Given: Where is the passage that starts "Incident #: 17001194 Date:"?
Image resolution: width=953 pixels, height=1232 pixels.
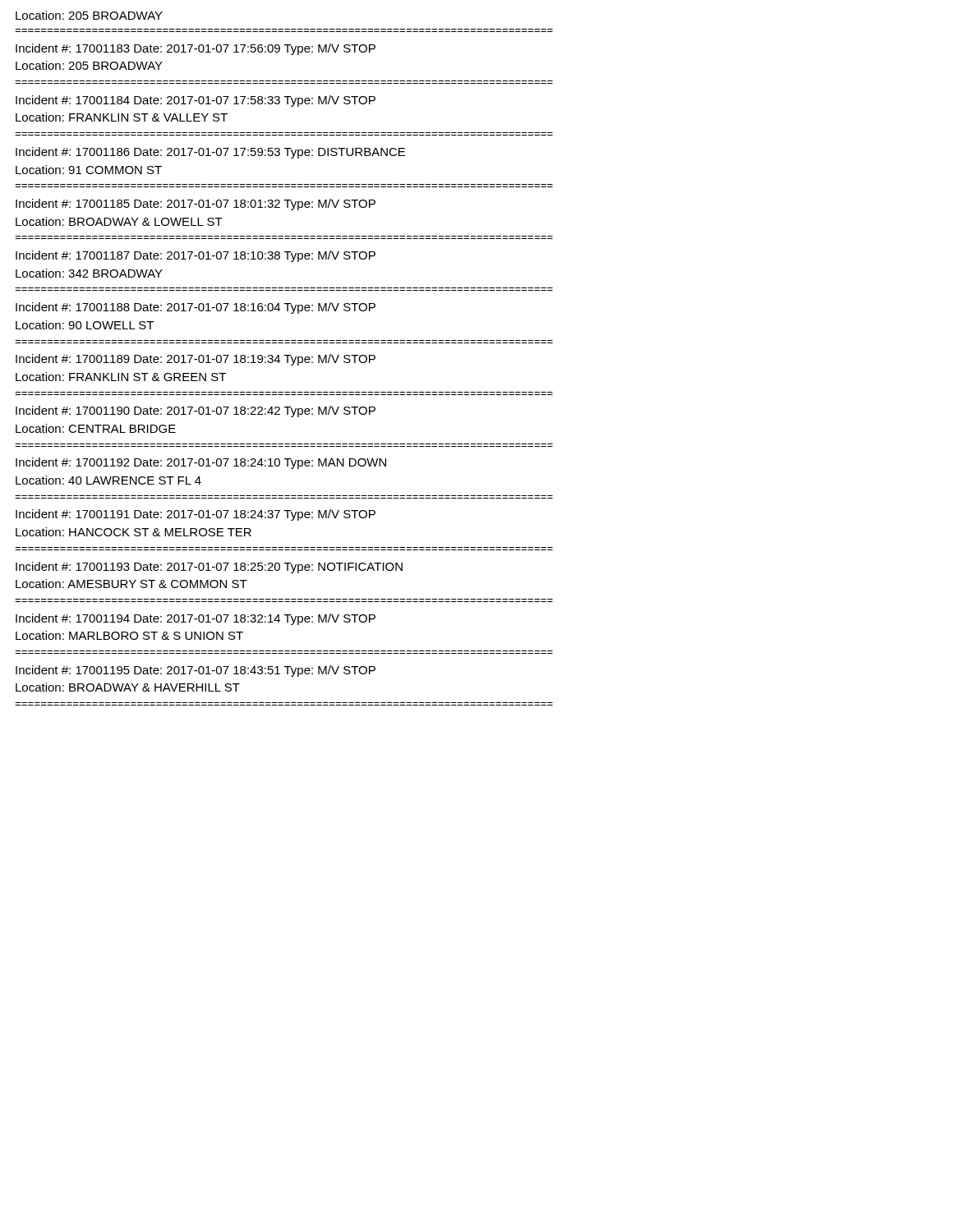Looking at the screenshot, I should 196,619.
